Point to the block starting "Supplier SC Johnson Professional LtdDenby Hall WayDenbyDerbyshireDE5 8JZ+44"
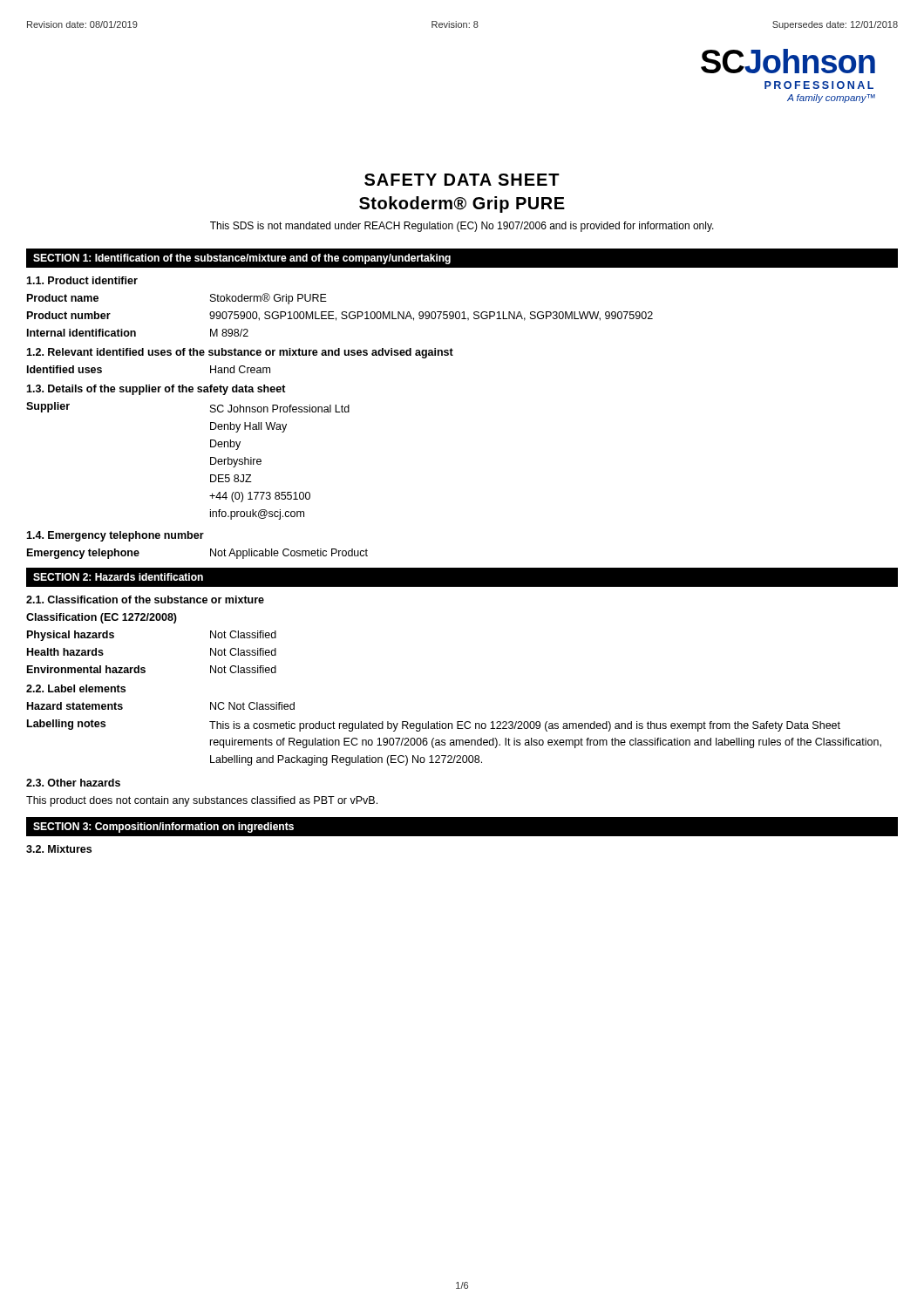Viewport: 924px width, 1308px height. (51, 407)
